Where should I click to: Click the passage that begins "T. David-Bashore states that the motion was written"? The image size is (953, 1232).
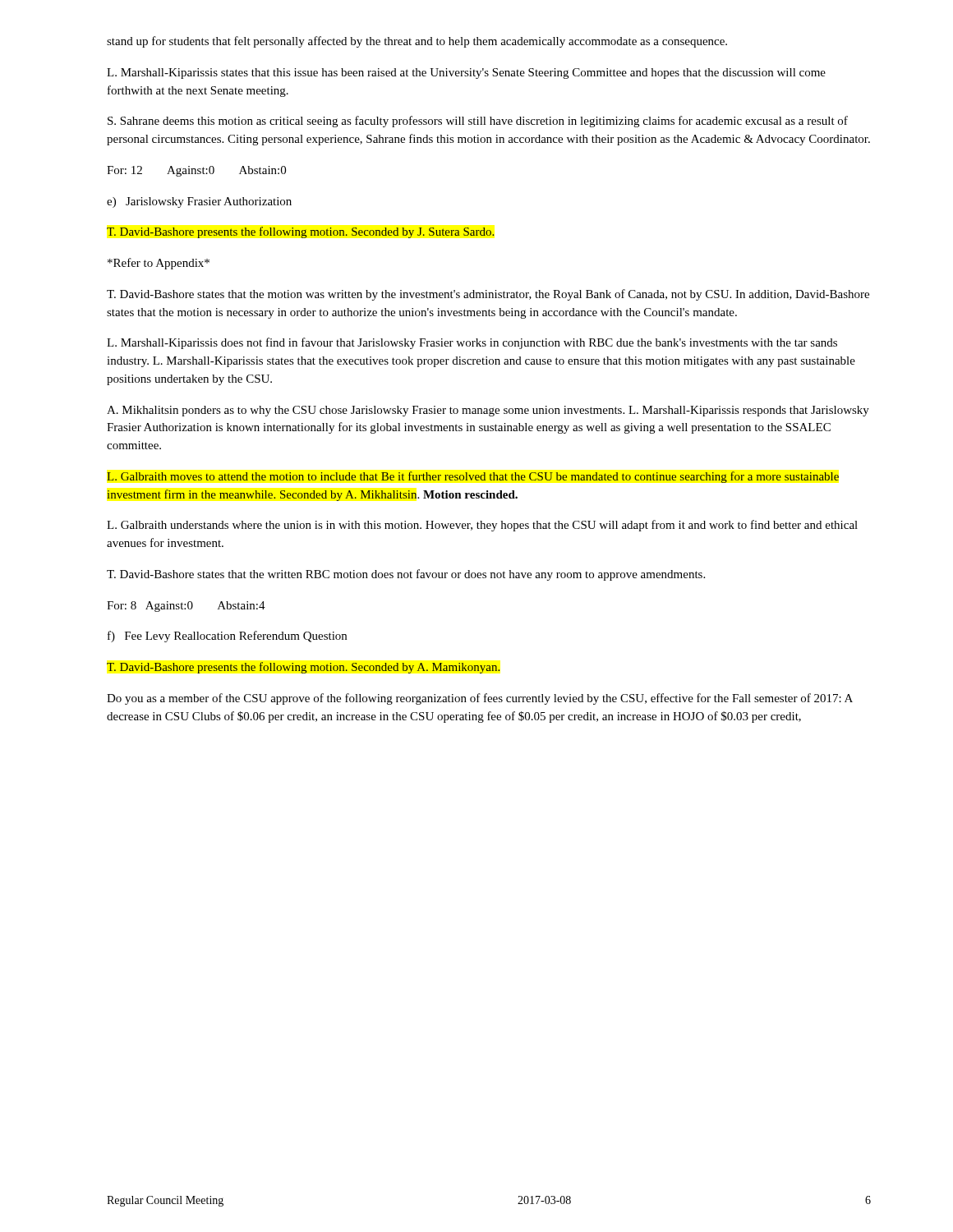tap(488, 303)
